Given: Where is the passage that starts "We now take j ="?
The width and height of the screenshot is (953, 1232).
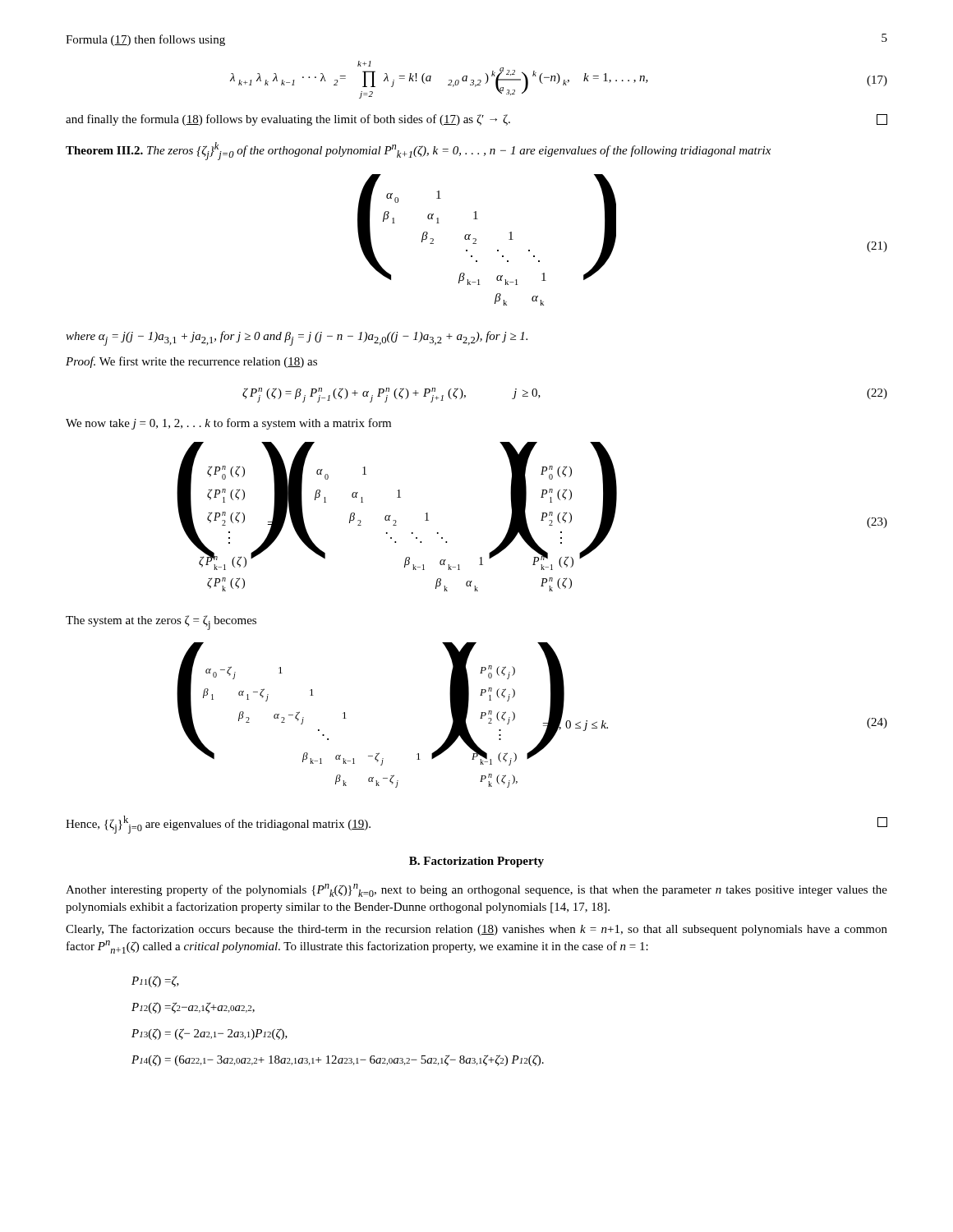Looking at the screenshot, I should point(229,423).
